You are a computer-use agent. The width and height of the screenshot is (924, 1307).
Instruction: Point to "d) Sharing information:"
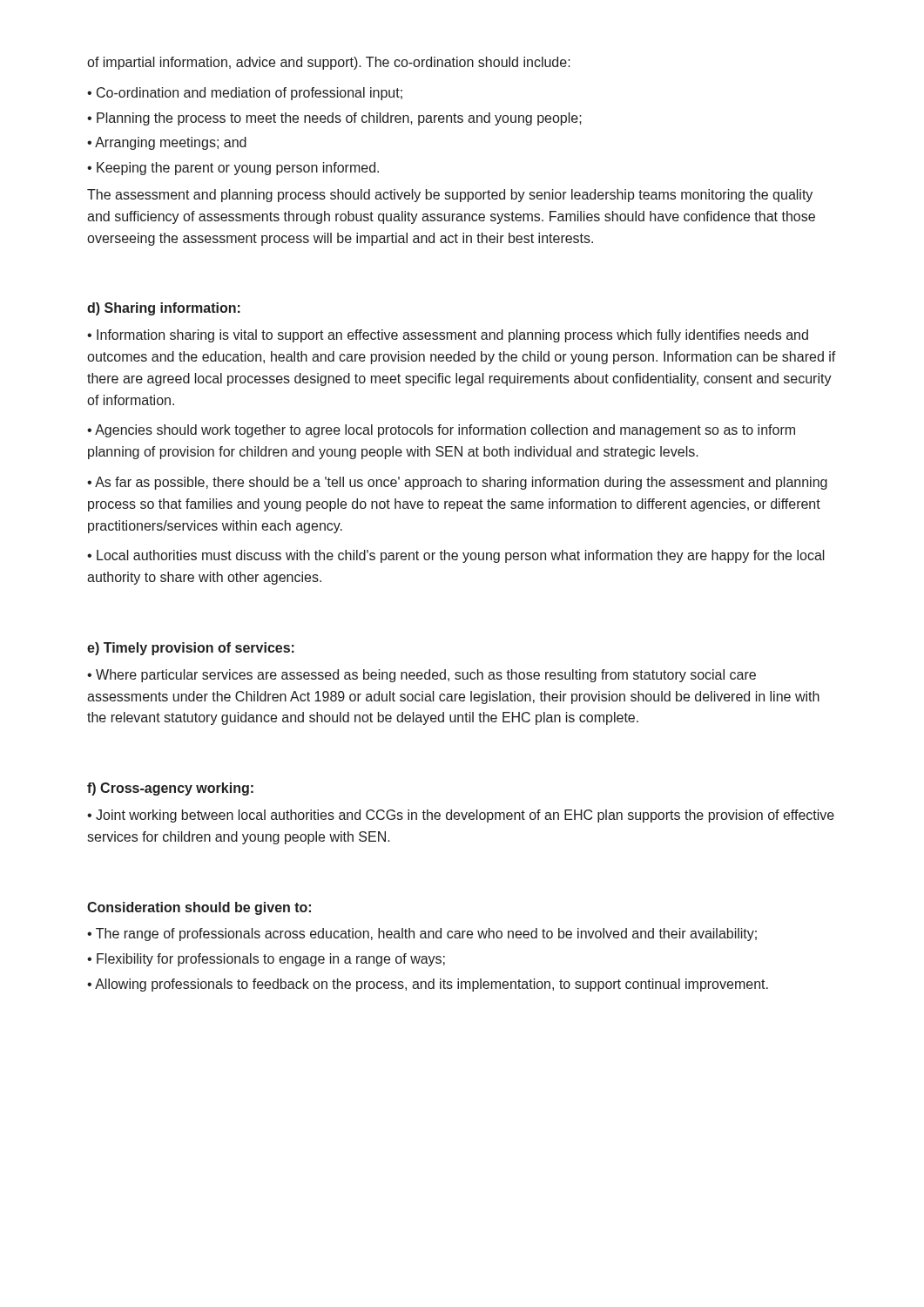click(164, 308)
